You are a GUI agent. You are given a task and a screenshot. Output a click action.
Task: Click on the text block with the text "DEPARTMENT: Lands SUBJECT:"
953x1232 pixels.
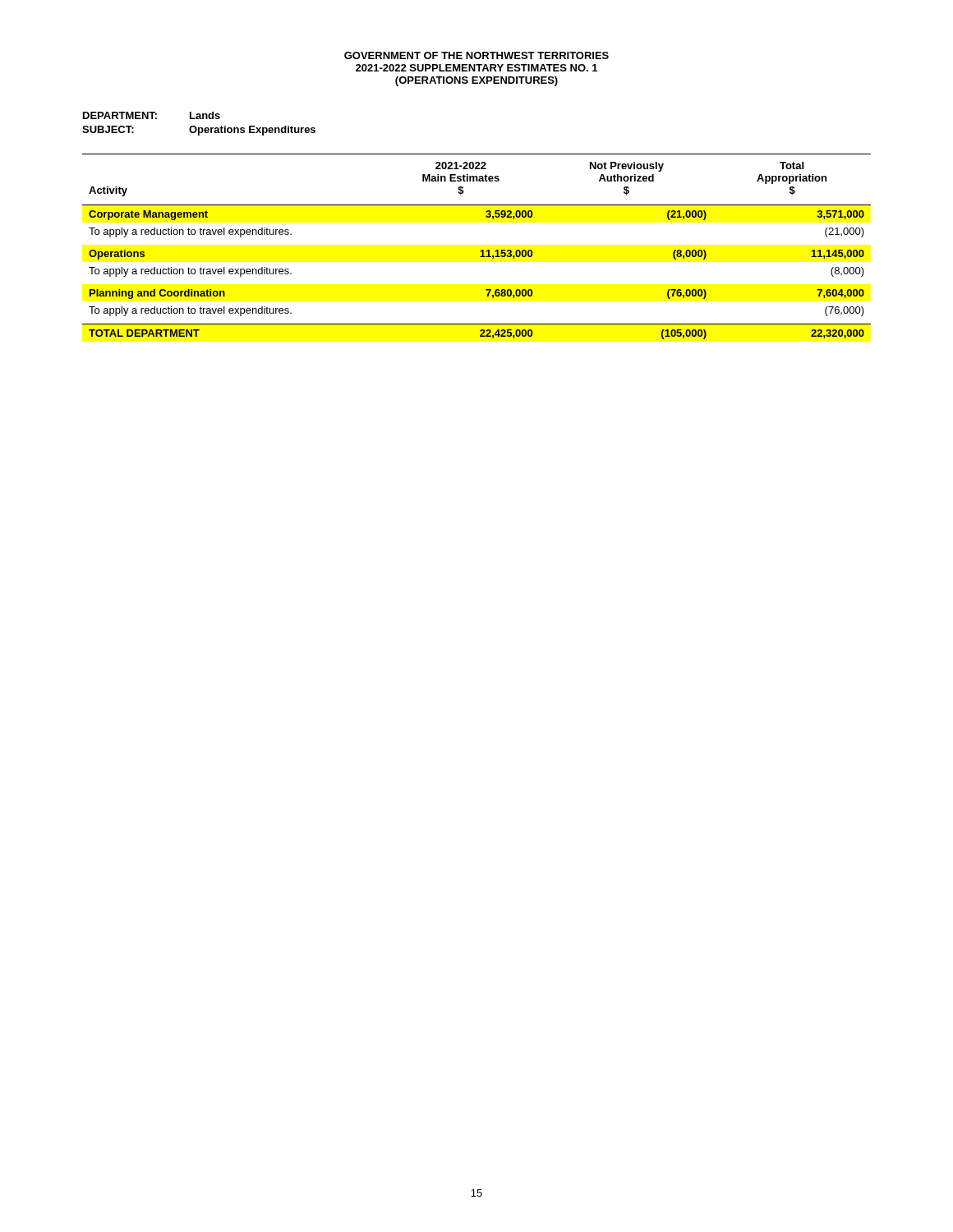click(x=152, y=115)
